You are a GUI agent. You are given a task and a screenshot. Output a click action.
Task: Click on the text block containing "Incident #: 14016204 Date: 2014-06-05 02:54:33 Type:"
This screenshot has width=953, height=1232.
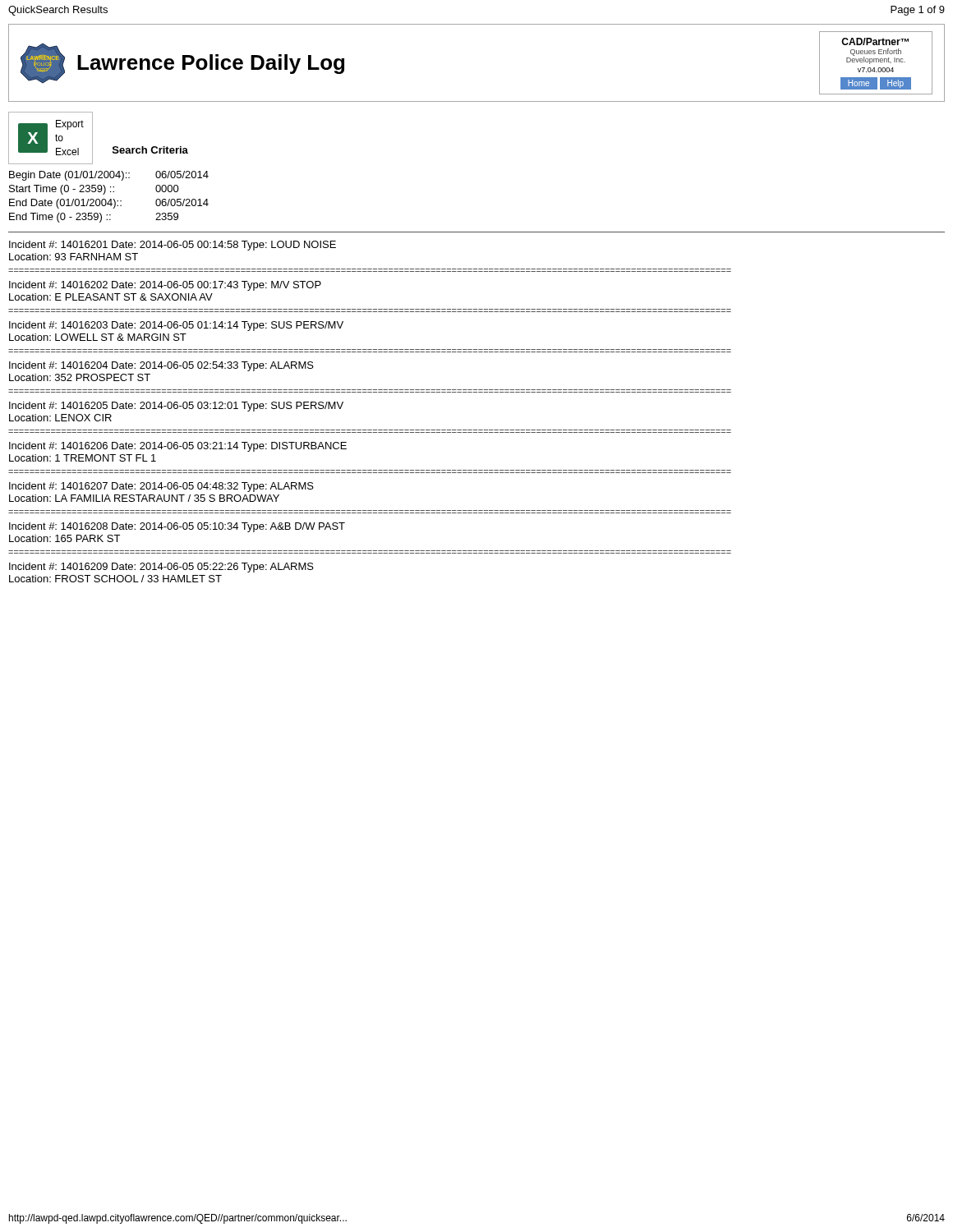pyautogui.click(x=476, y=378)
